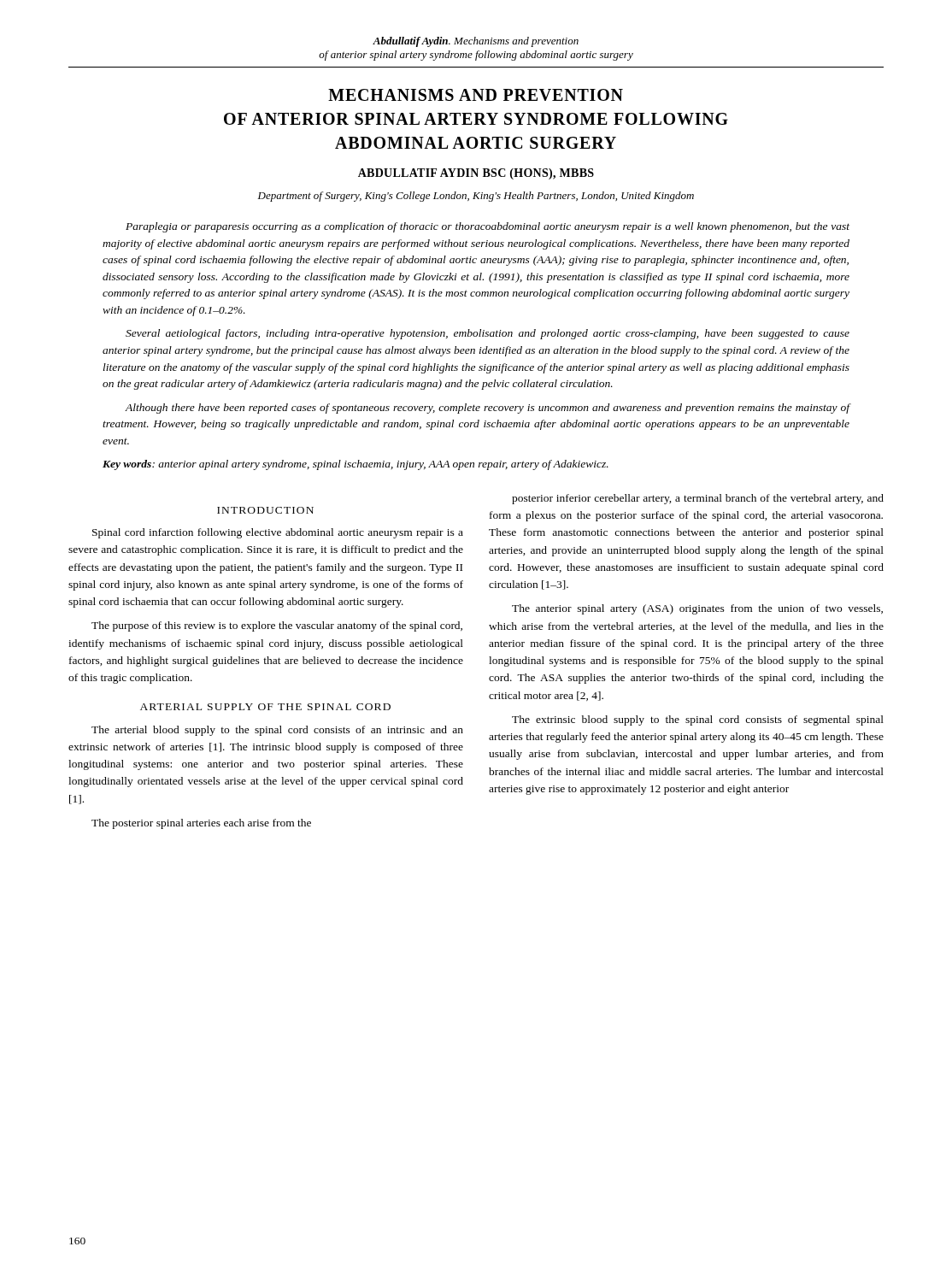The image size is (952, 1282).
Task: Point to "ABDULLATIF AYDIN BSC (HONS), MBBS"
Action: pyautogui.click(x=476, y=173)
